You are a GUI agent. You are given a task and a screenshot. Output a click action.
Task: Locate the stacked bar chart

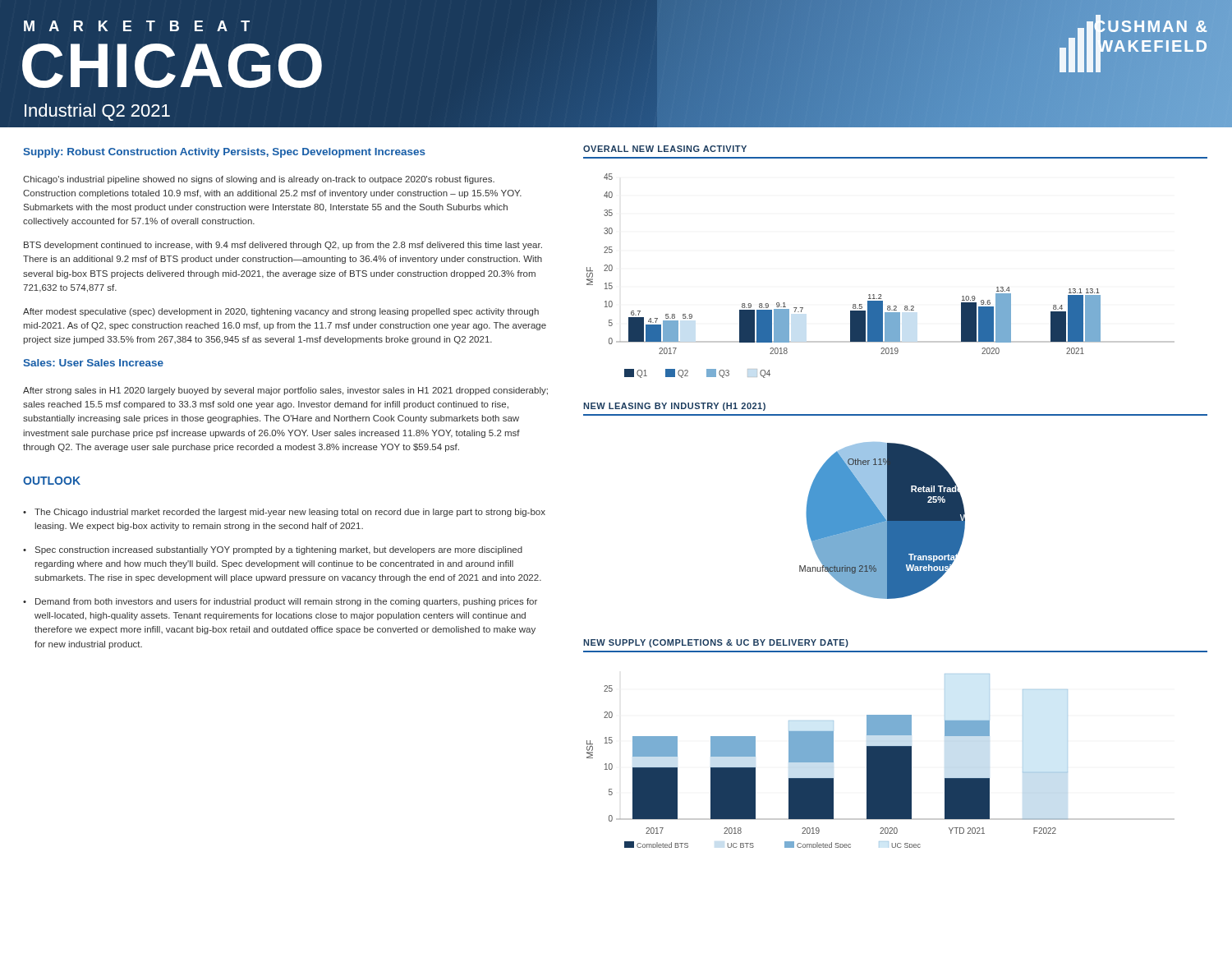click(x=895, y=744)
